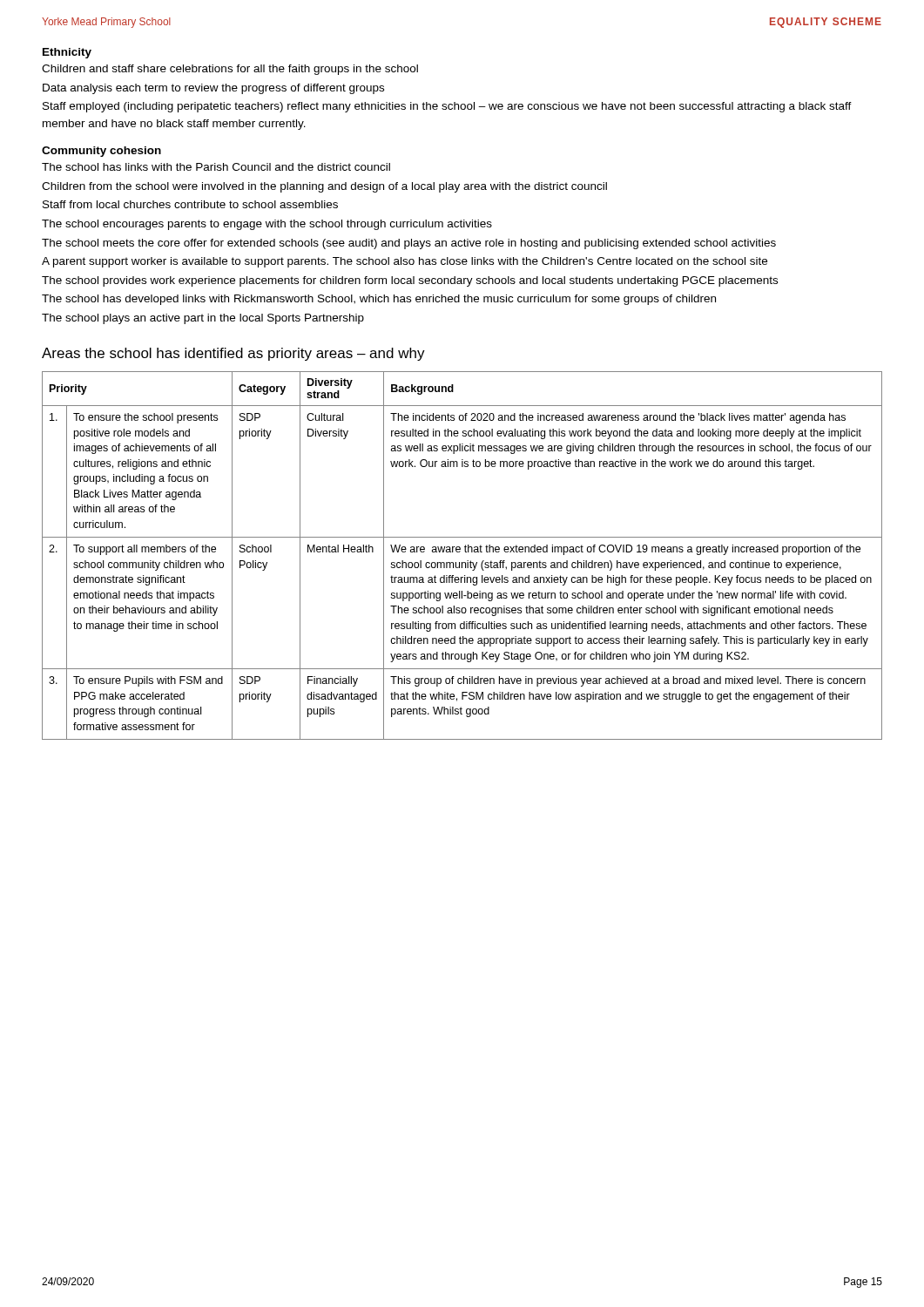Viewport: 924px width, 1307px height.
Task: Point to the block beginning "The school provides work experience placements"
Action: tap(410, 280)
